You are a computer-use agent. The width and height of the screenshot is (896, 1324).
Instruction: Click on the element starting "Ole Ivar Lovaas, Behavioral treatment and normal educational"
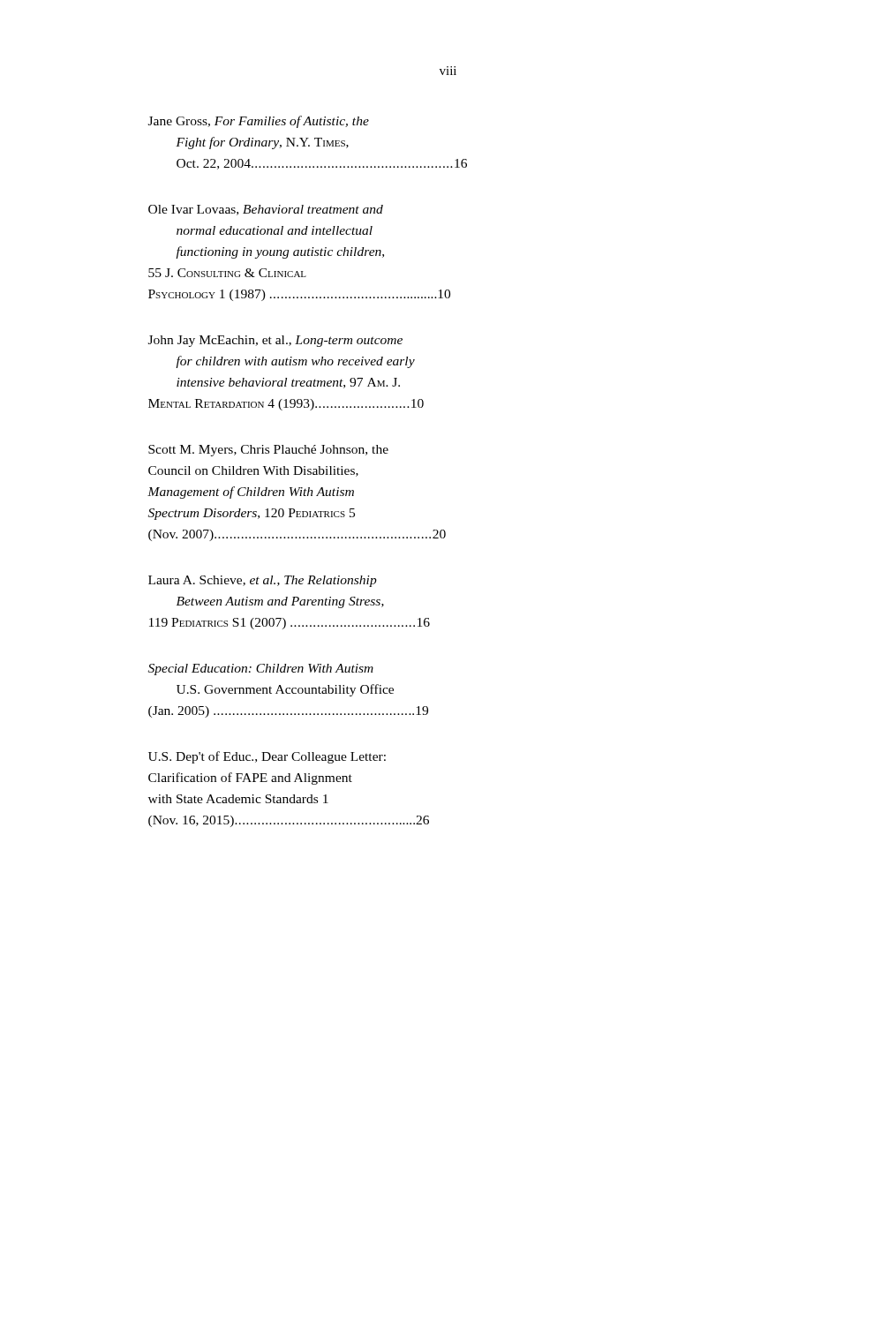(x=266, y=210)
